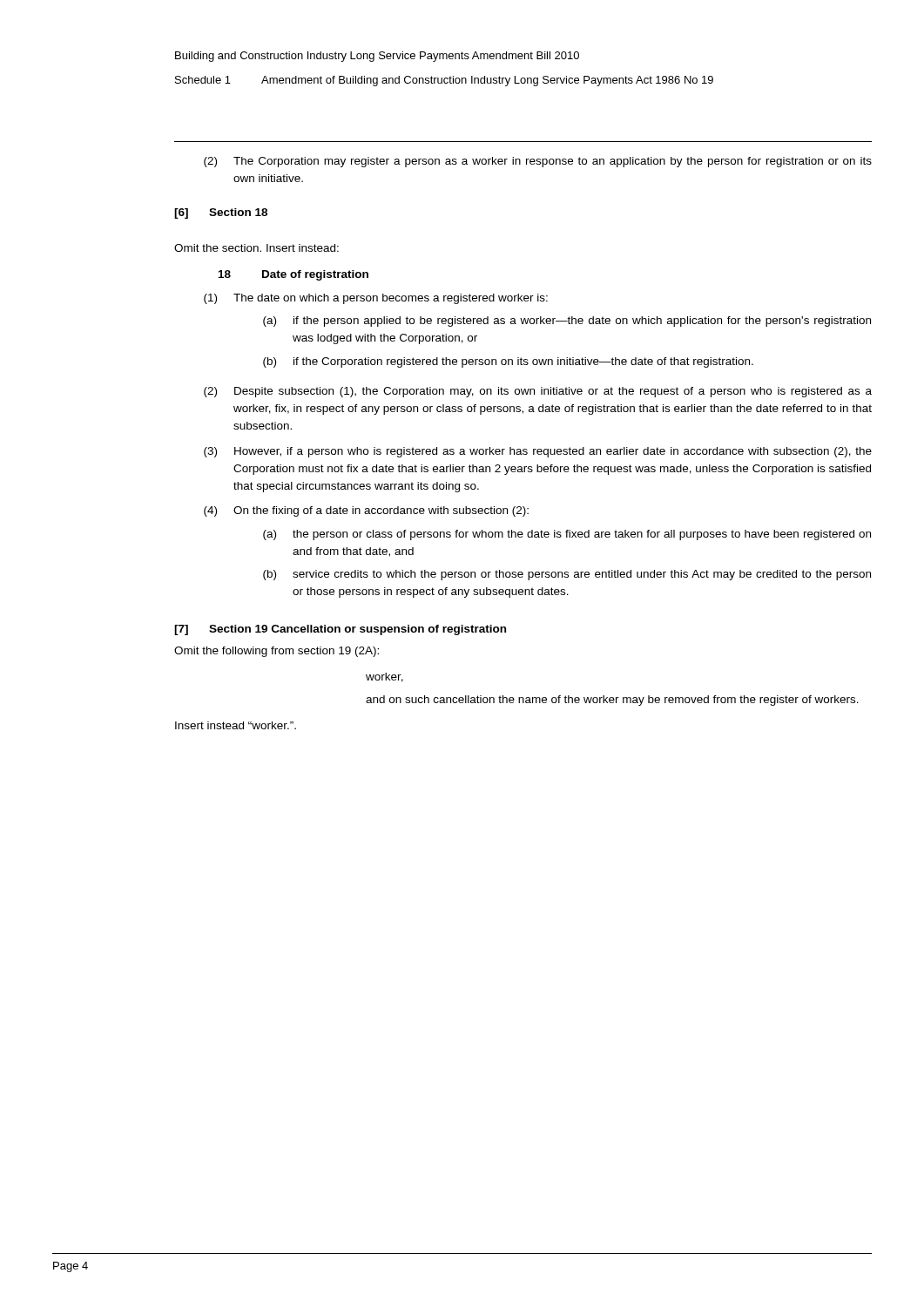Locate the text block starting "(2) Despite subsection (1), the Corporation"
This screenshot has height=1307, width=924.
tap(523, 409)
